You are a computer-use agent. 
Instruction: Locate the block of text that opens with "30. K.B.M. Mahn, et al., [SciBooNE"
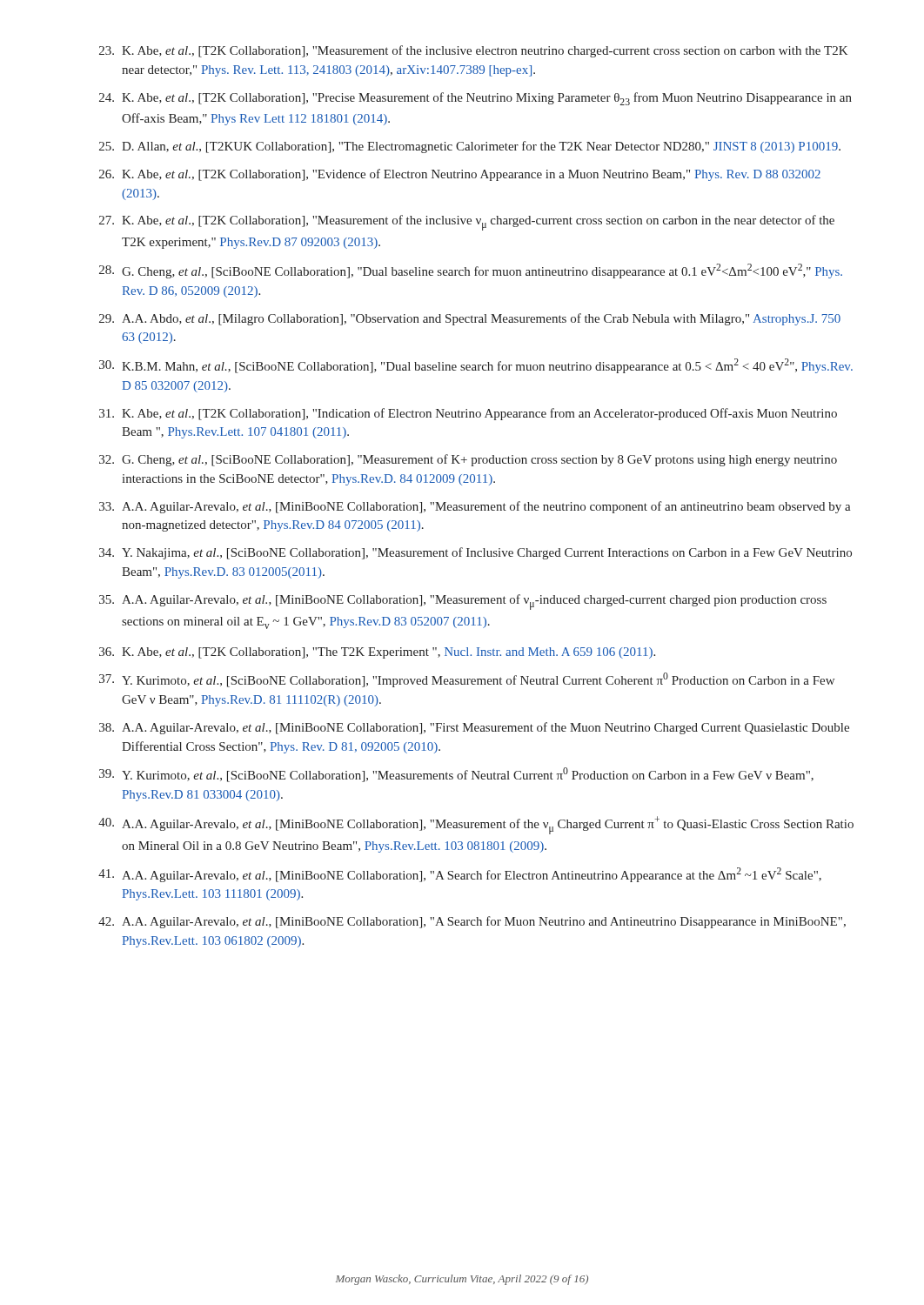click(466, 376)
